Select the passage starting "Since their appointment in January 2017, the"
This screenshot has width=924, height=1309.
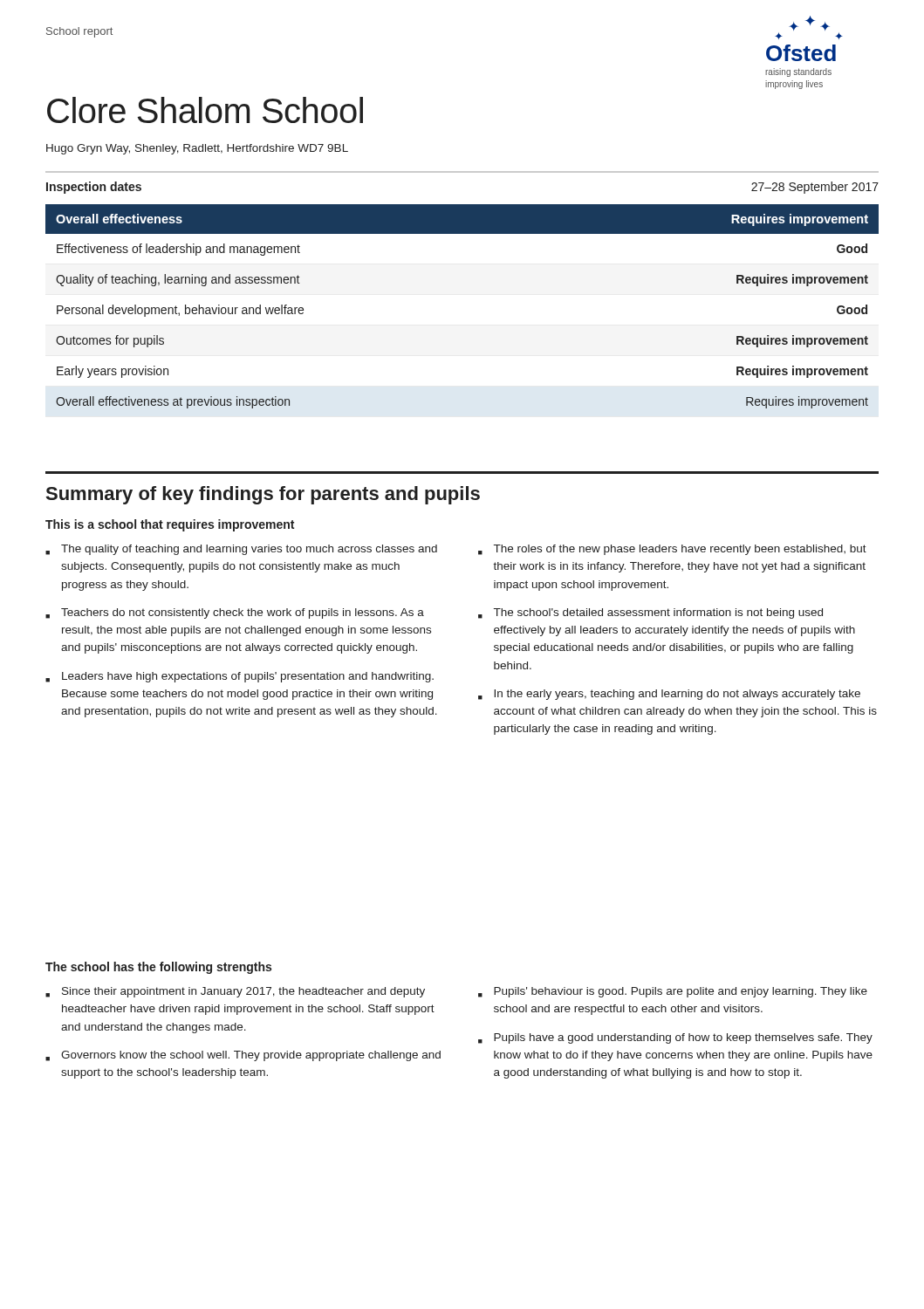click(246, 1009)
